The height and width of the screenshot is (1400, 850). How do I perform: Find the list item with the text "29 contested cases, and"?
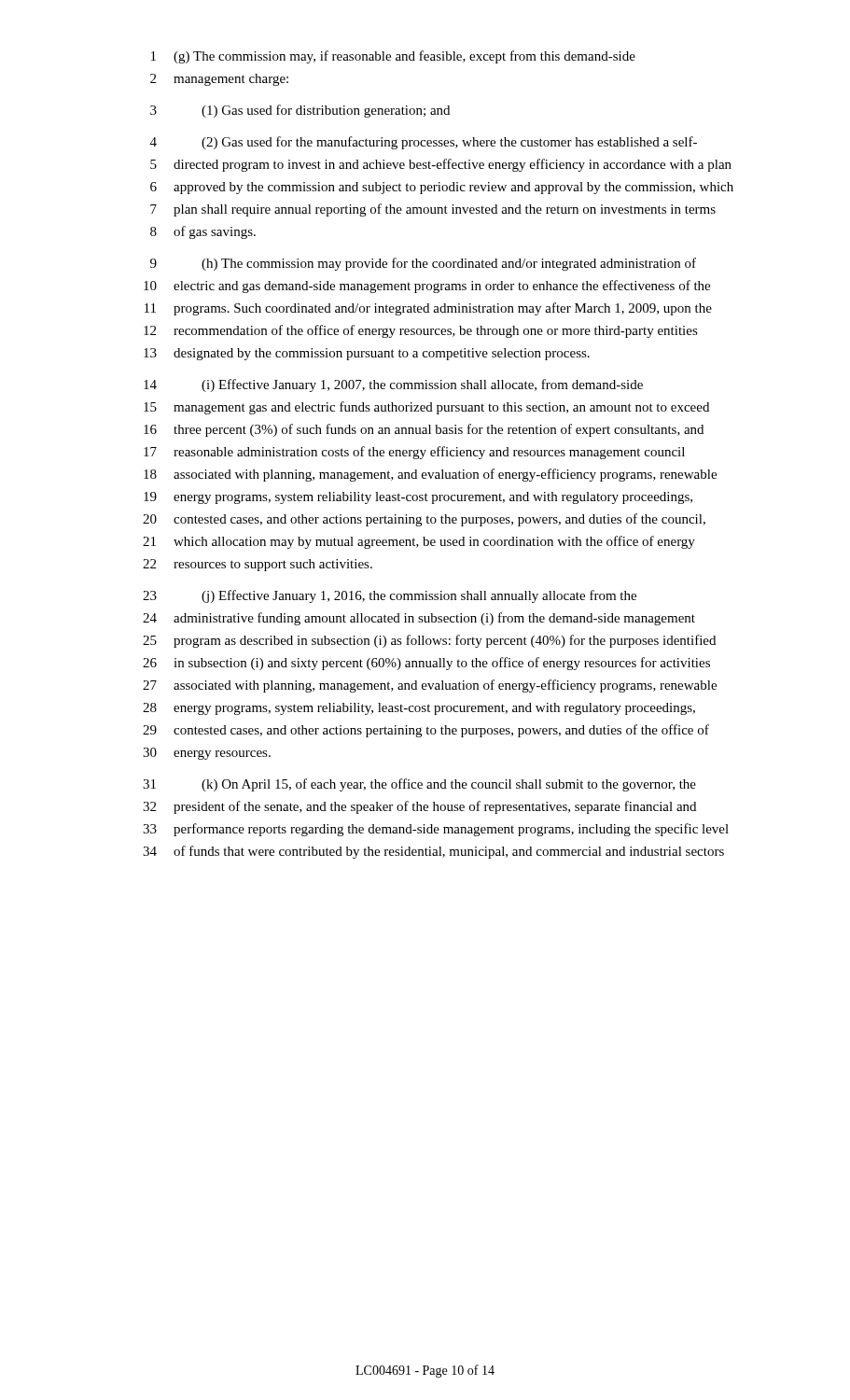452,730
